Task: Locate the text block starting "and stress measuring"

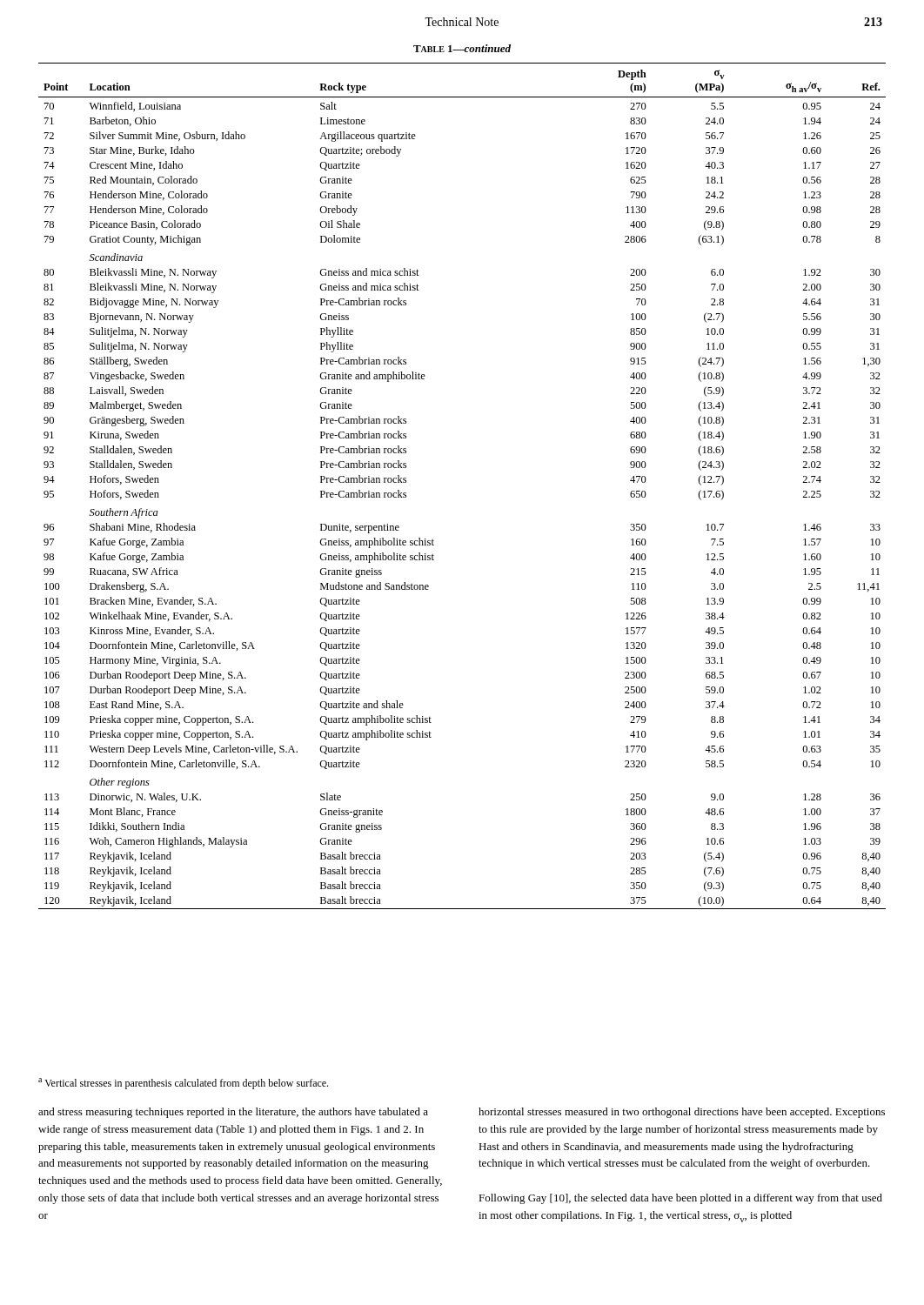Action: 240,1163
